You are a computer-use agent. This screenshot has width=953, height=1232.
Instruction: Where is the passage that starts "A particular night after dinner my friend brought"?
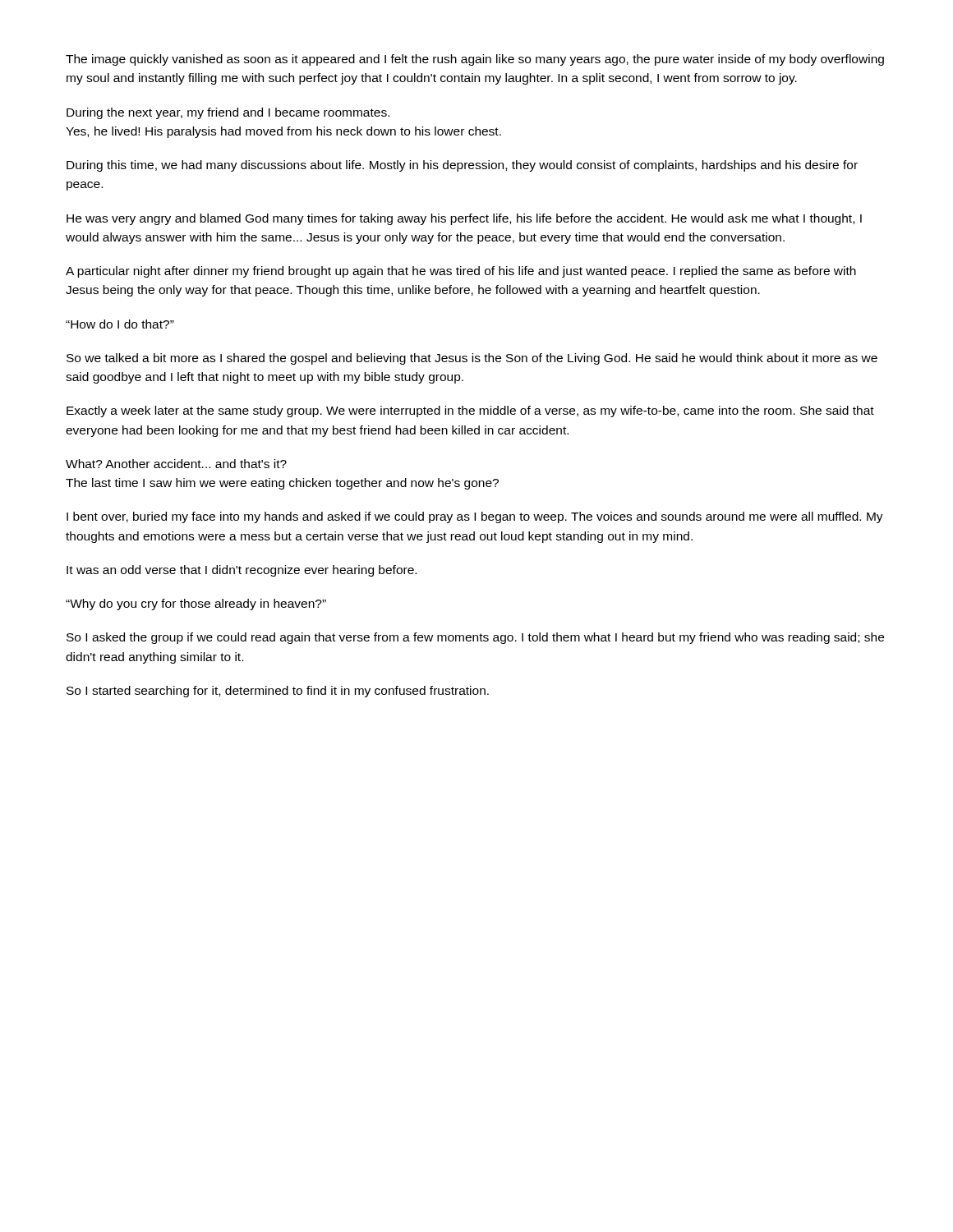click(461, 280)
